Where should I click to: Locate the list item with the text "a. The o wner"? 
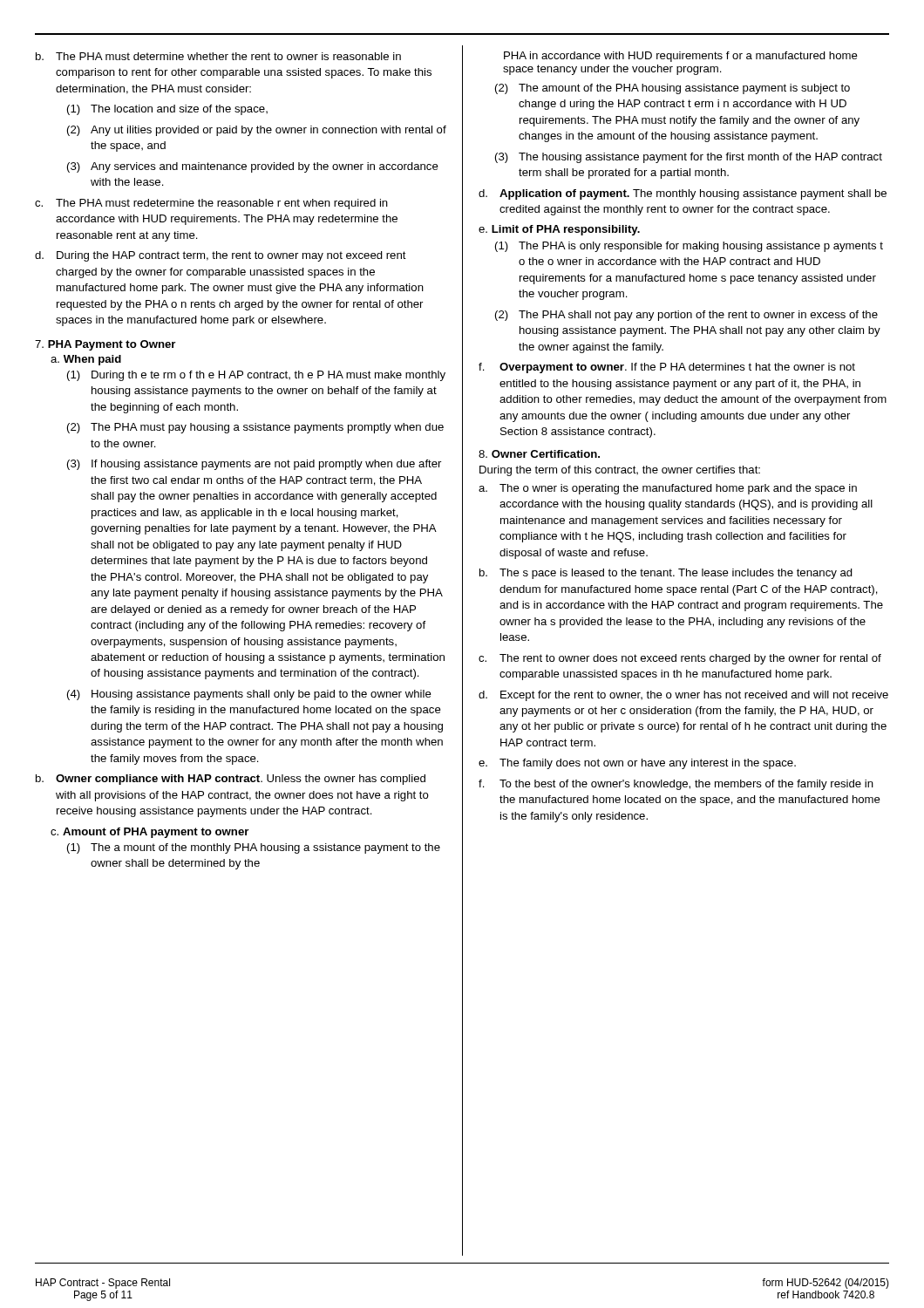coord(684,520)
